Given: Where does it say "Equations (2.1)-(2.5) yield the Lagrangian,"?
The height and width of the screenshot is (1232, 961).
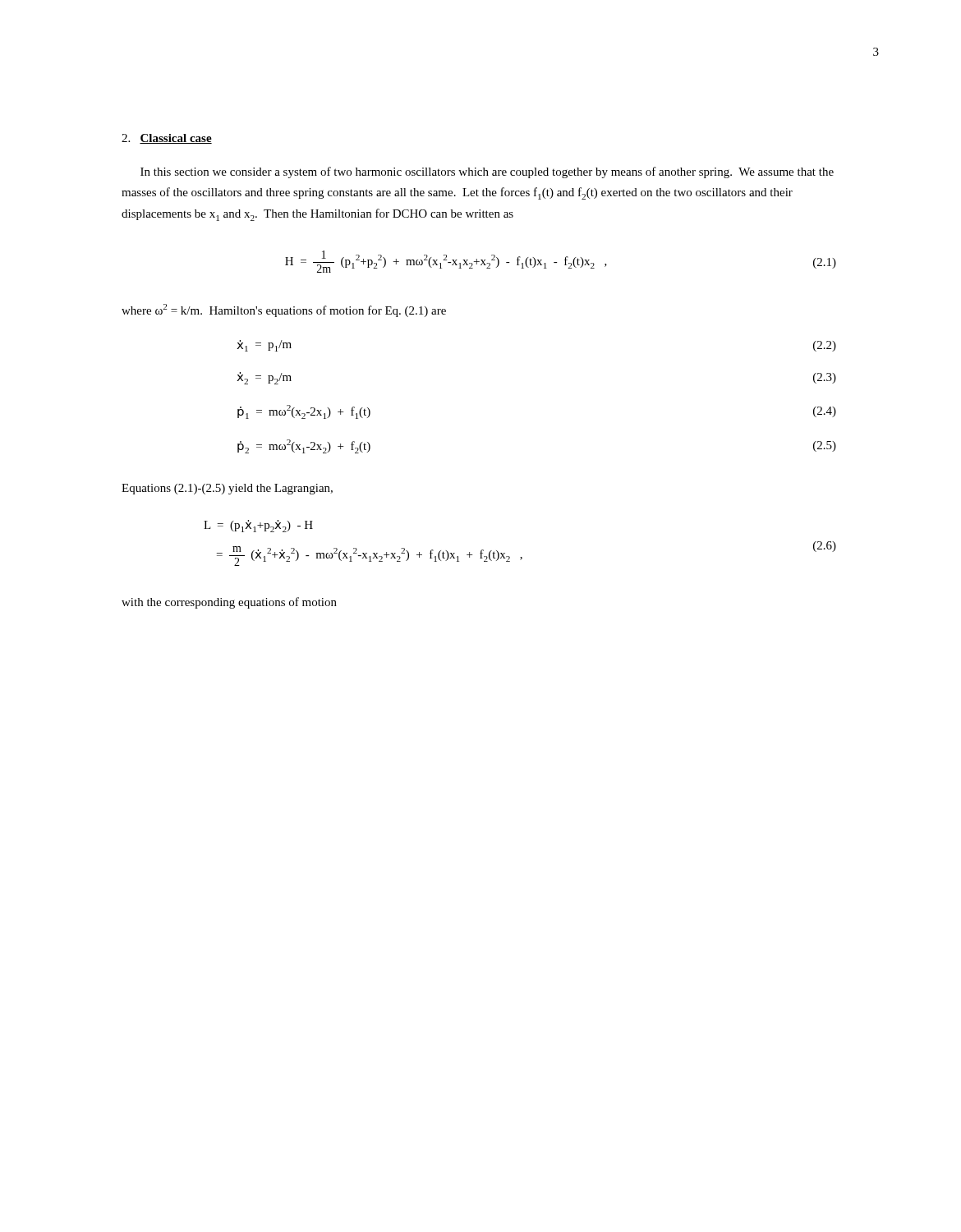Looking at the screenshot, I should tap(227, 488).
